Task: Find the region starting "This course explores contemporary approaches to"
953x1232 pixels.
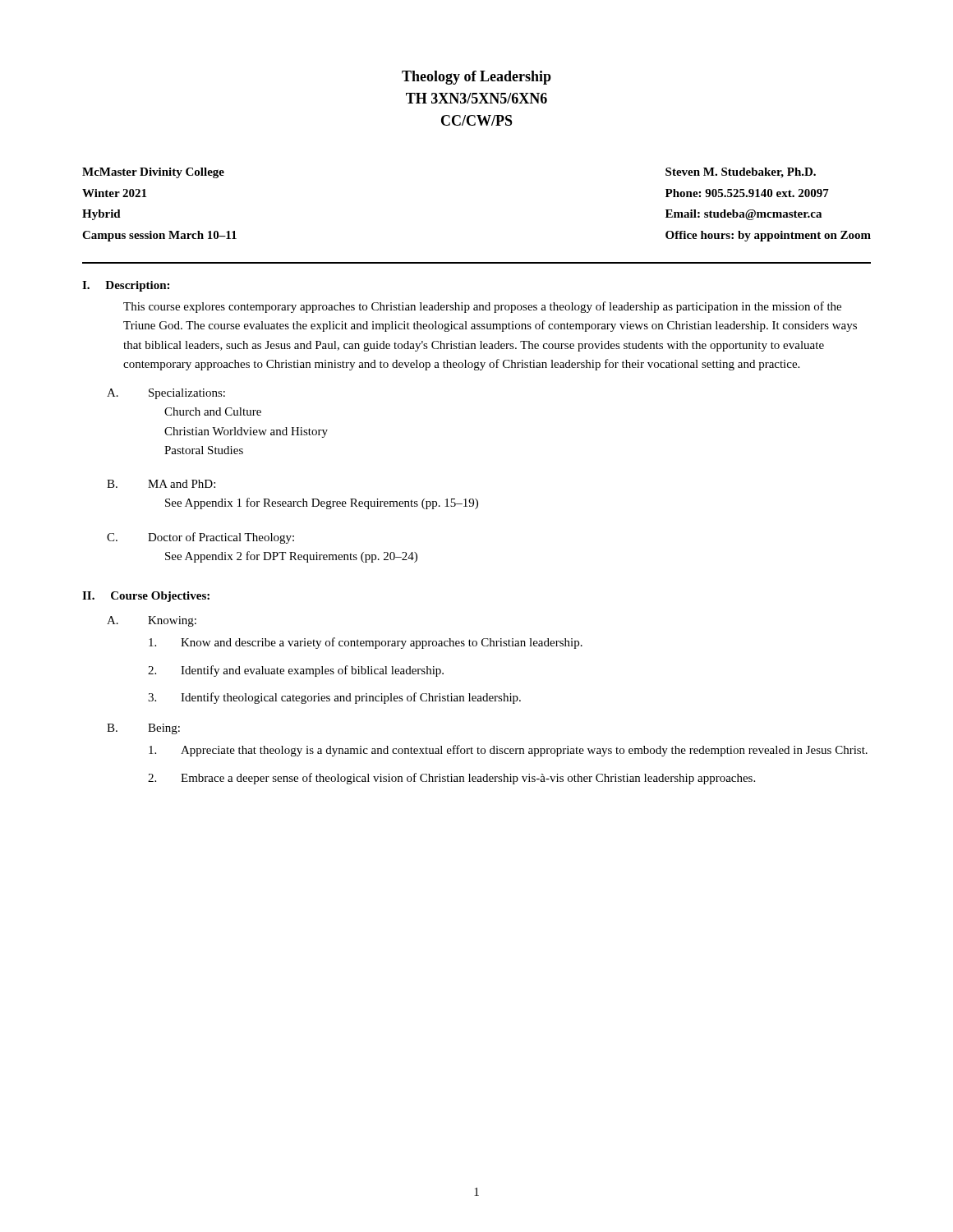Action: coord(490,335)
